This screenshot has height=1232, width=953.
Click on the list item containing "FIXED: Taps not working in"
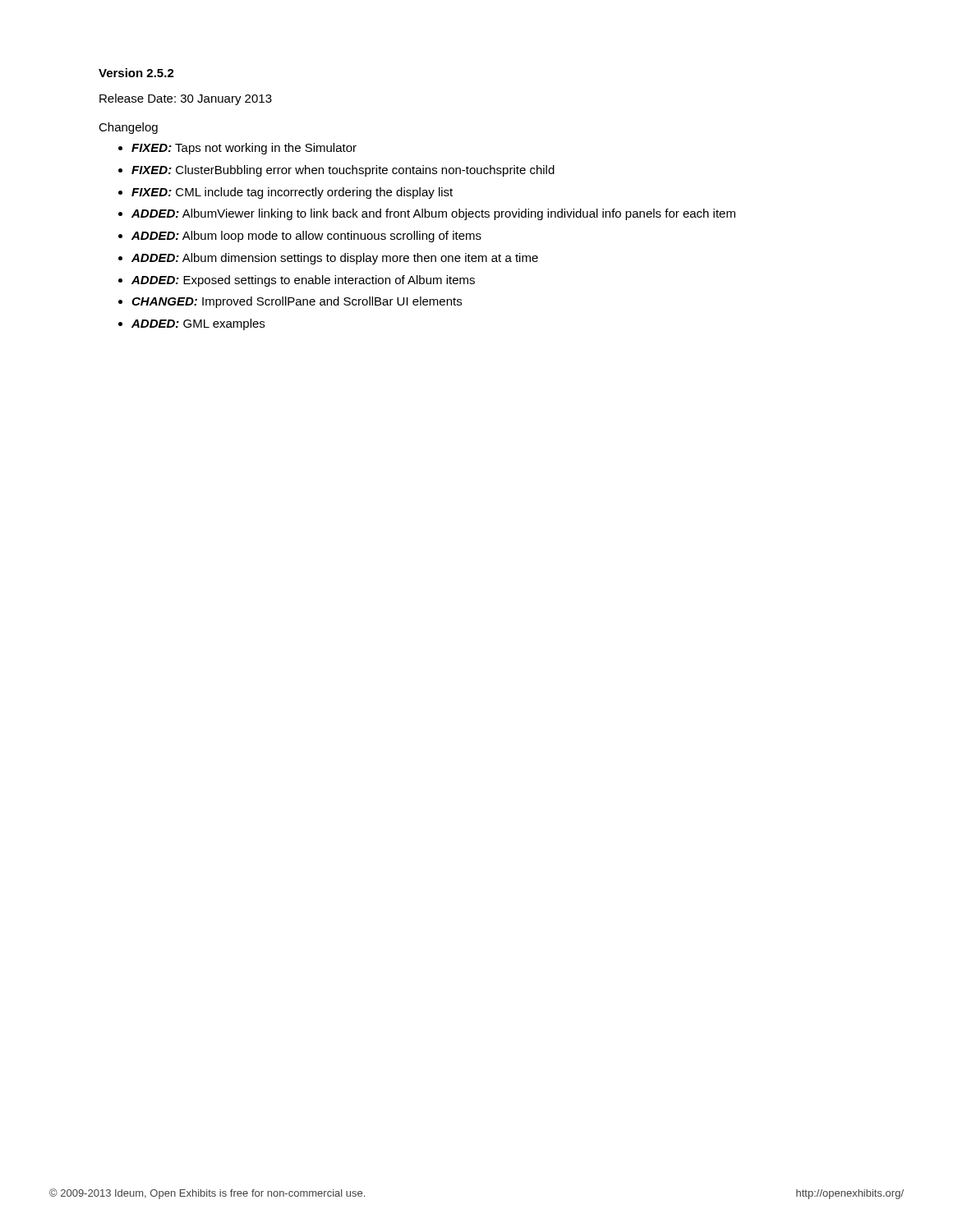[237, 149]
